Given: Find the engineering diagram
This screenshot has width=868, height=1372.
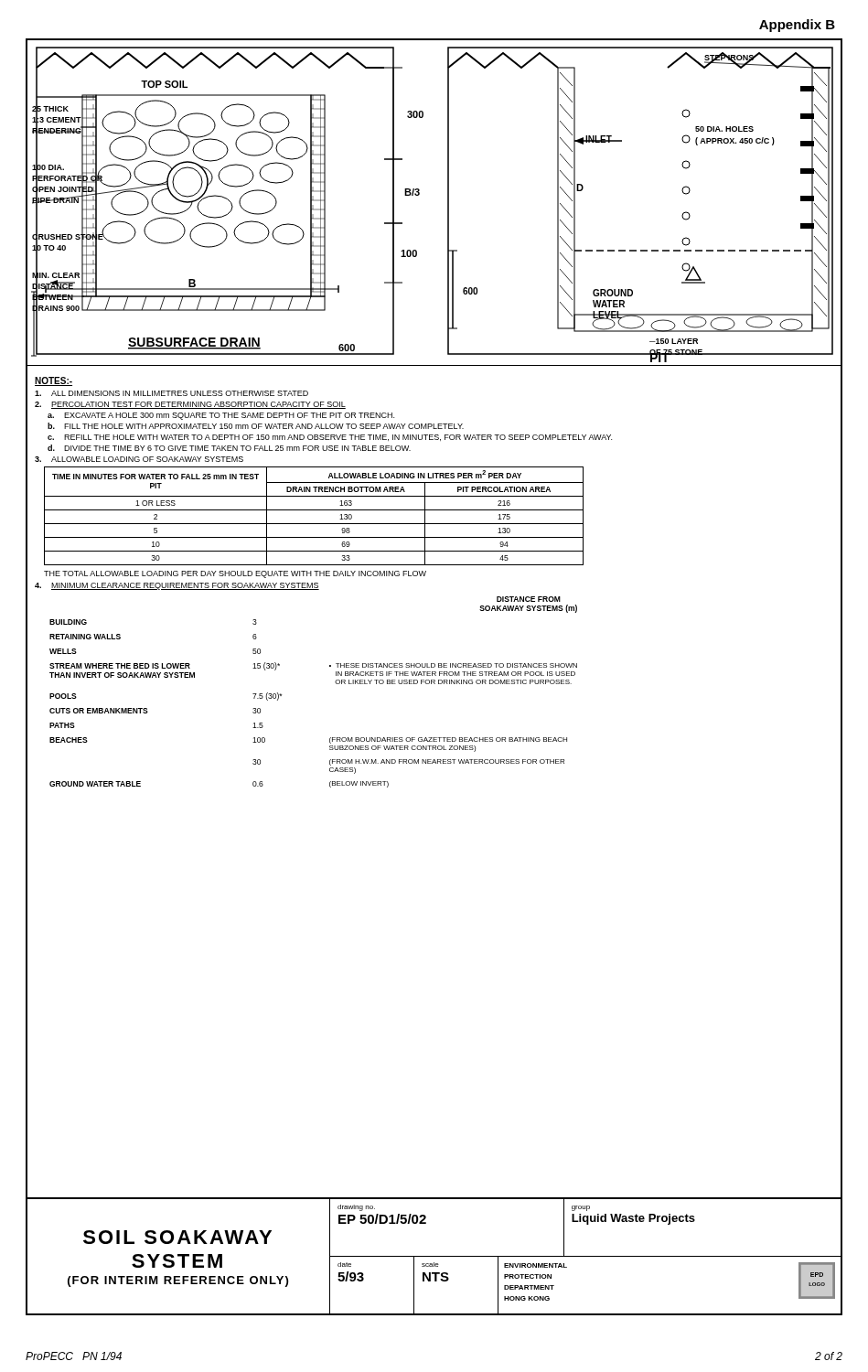Looking at the screenshot, I should [434, 203].
